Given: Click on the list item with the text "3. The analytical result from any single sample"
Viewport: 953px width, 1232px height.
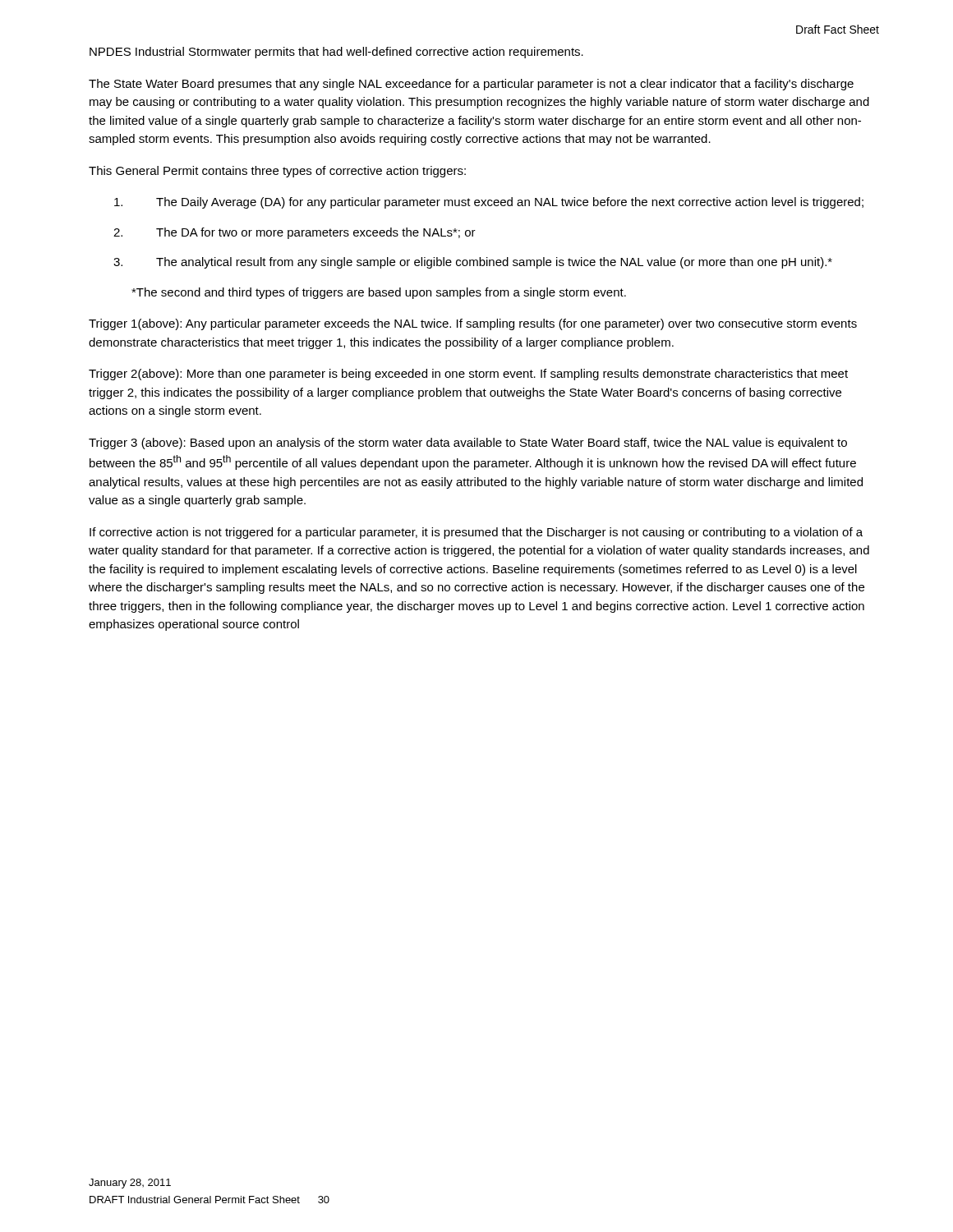Looking at the screenshot, I should click(484, 262).
